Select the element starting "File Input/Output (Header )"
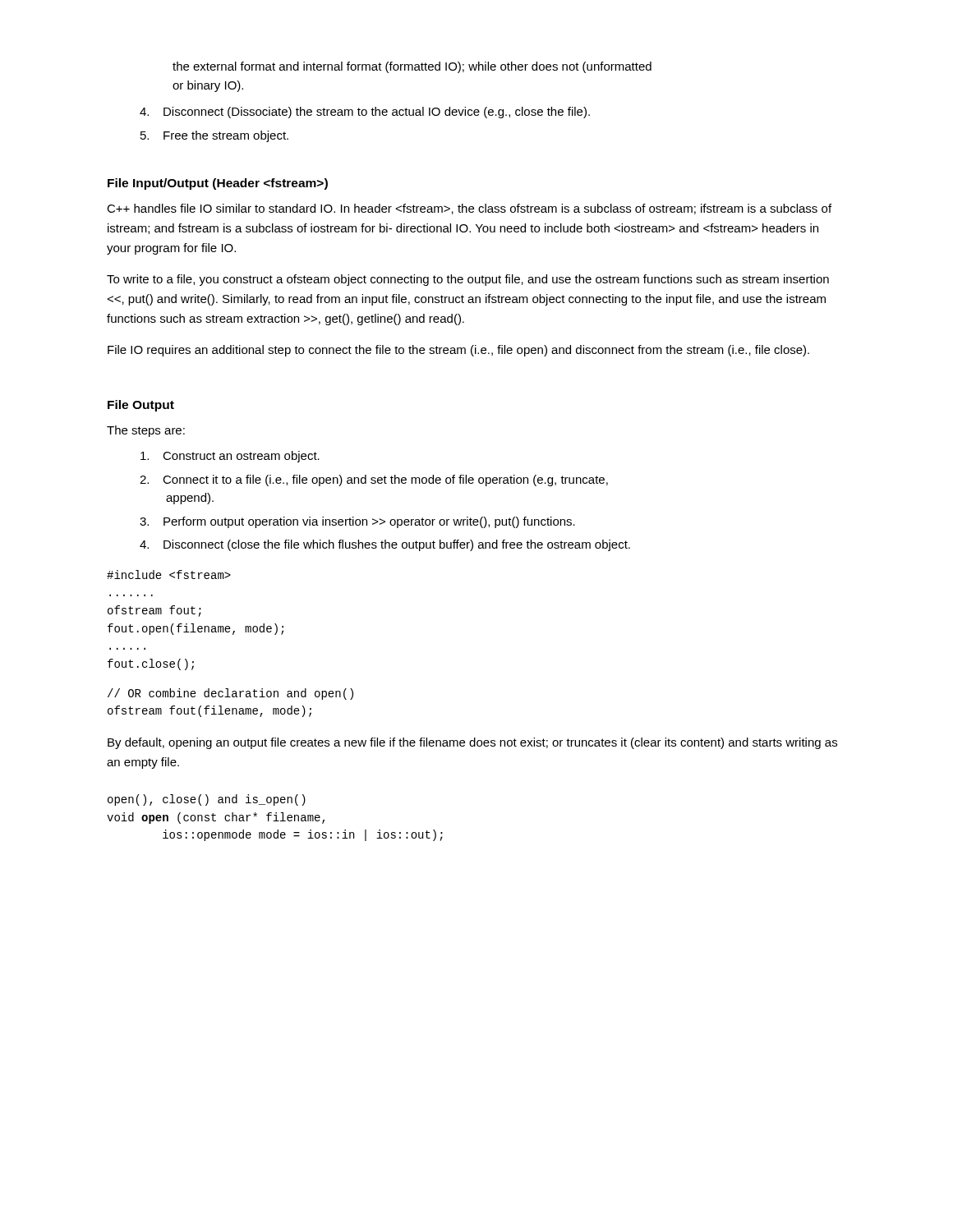This screenshot has width=953, height=1232. [218, 183]
